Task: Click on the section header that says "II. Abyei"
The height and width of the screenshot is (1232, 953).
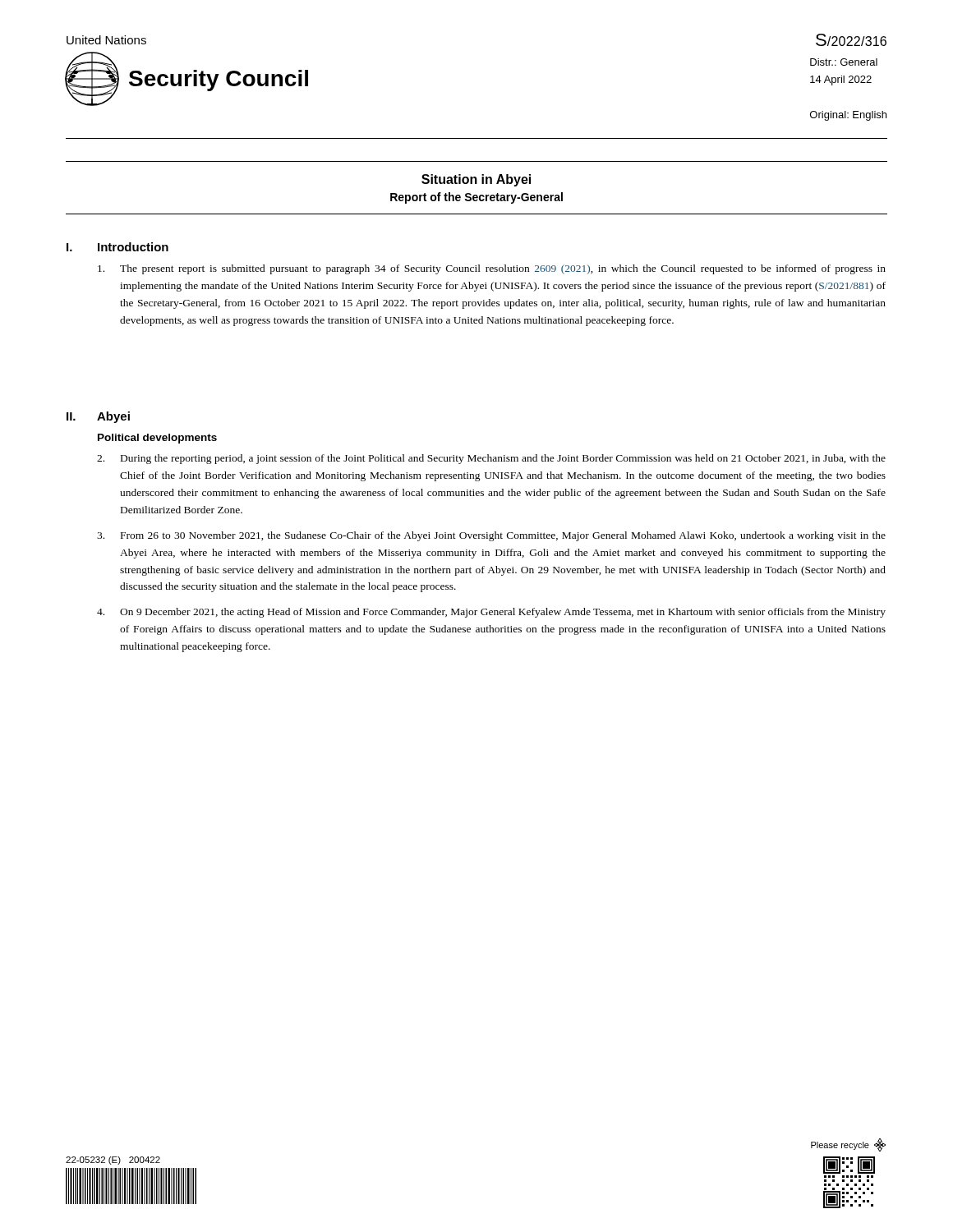Action: point(98,416)
